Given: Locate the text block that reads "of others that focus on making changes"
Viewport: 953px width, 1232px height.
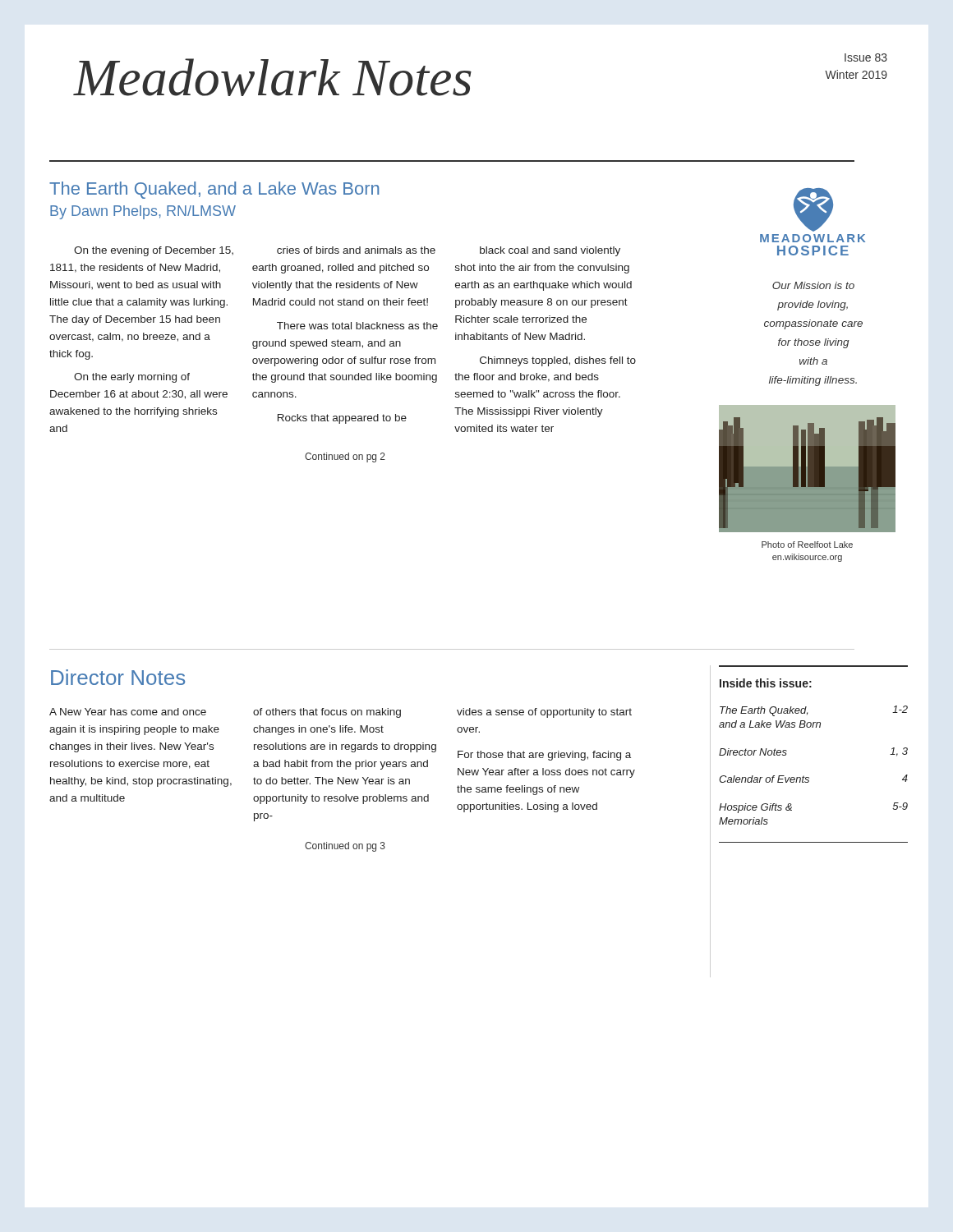Looking at the screenshot, I should click(345, 764).
